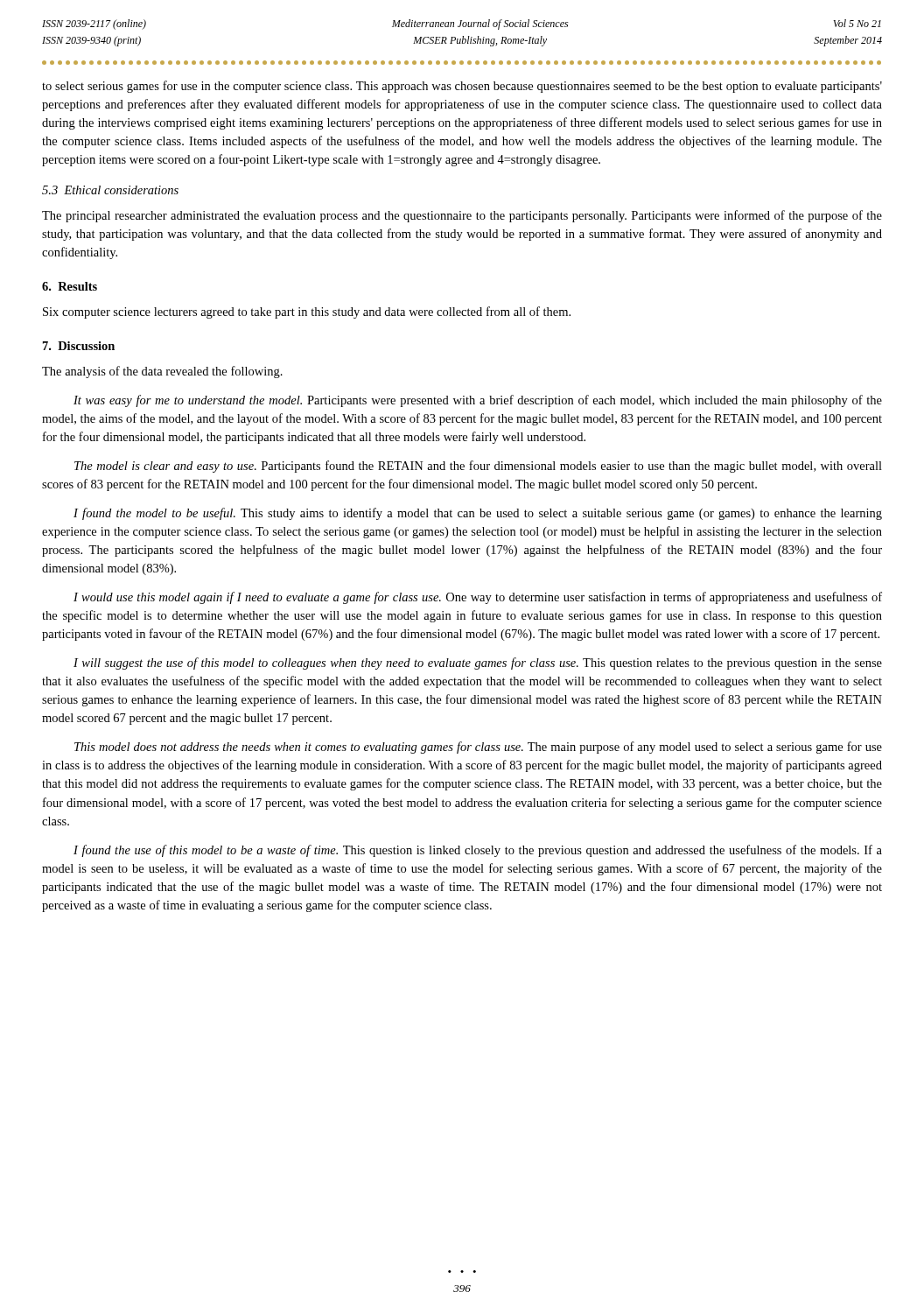Click the passage that begins "to select serious games for use in the"
This screenshot has height=1313, width=924.
[462, 123]
